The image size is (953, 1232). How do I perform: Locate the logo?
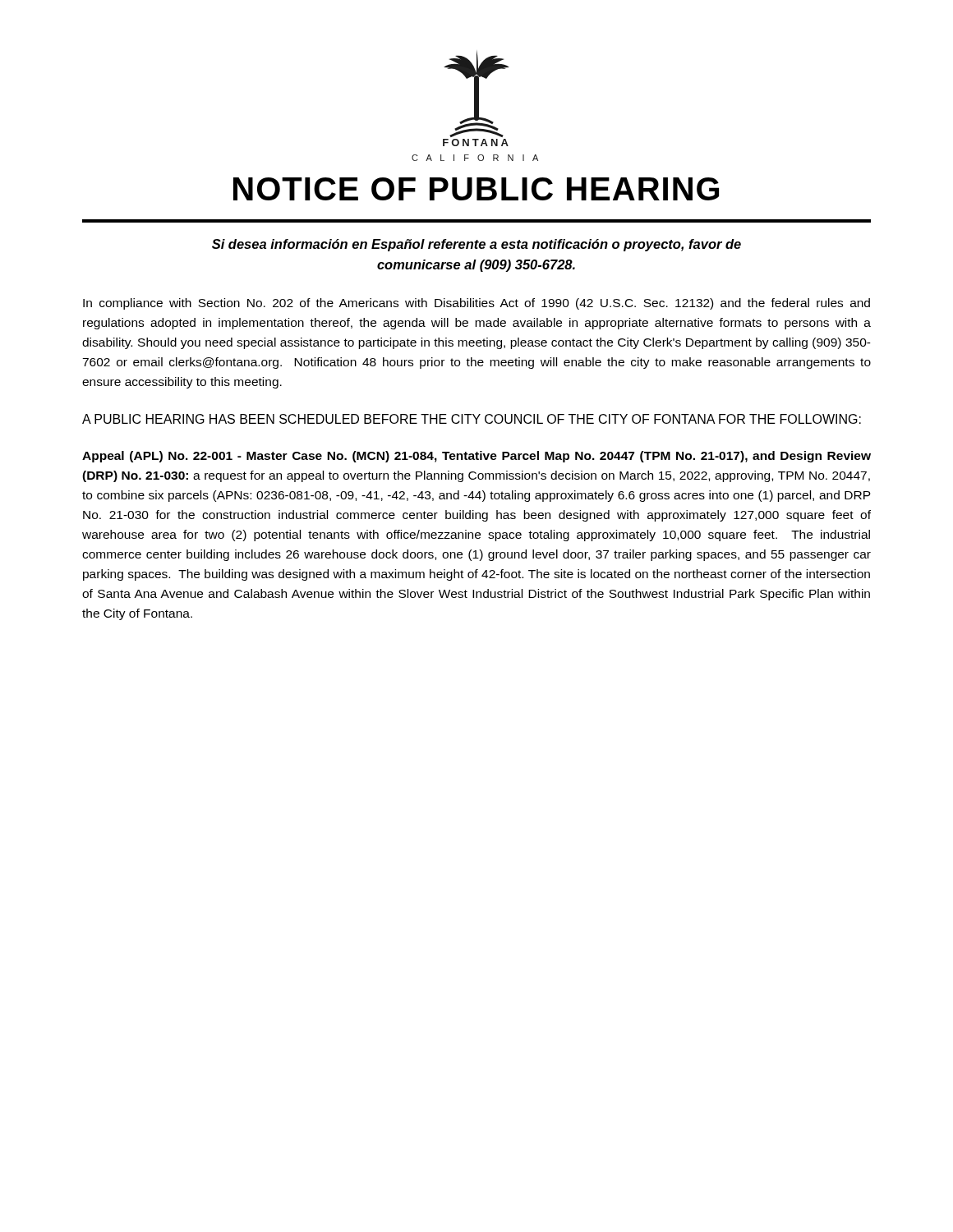click(x=476, y=106)
